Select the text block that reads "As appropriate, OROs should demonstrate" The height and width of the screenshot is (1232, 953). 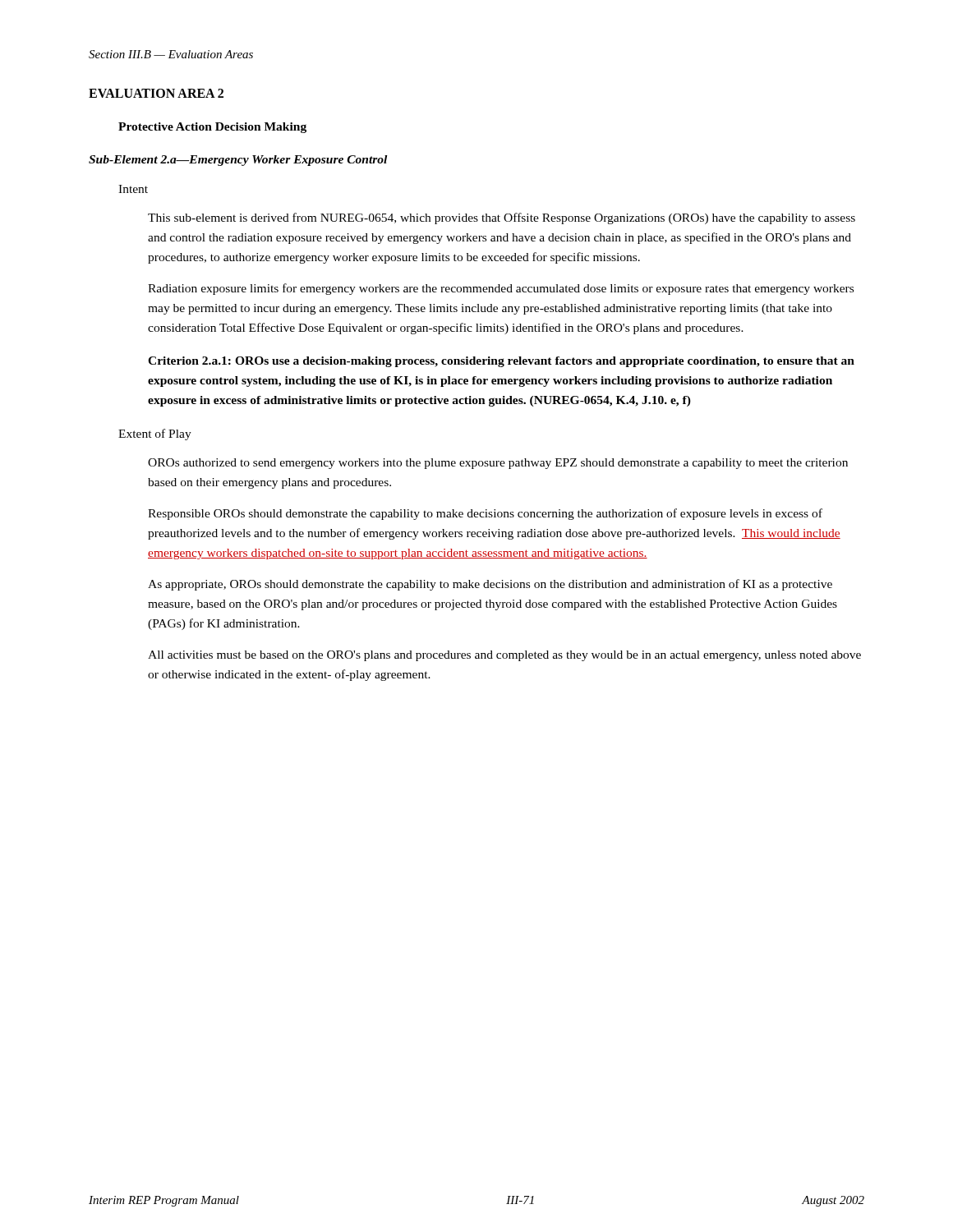pos(493,603)
